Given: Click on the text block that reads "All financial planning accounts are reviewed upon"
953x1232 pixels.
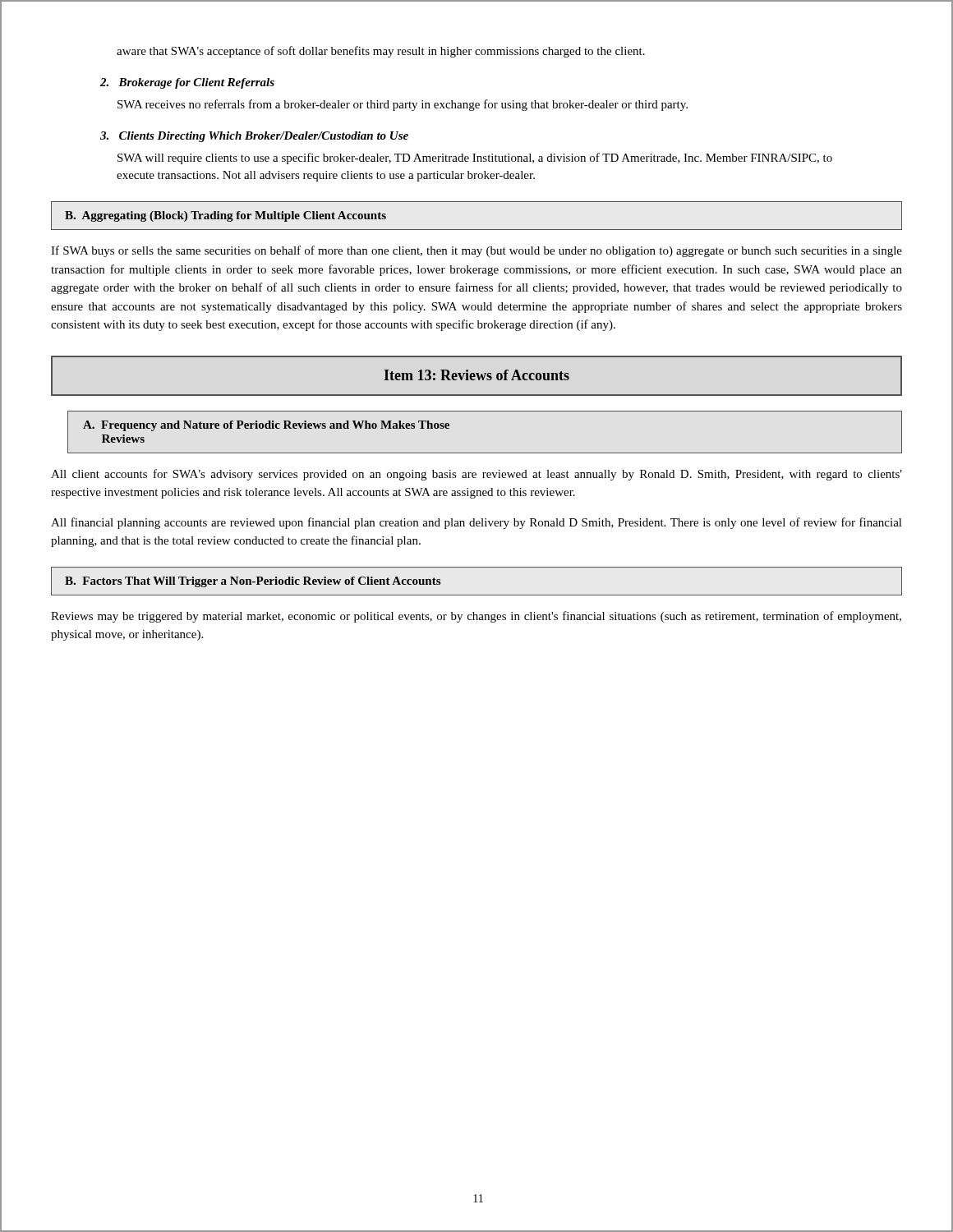Looking at the screenshot, I should (x=476, y=531).
